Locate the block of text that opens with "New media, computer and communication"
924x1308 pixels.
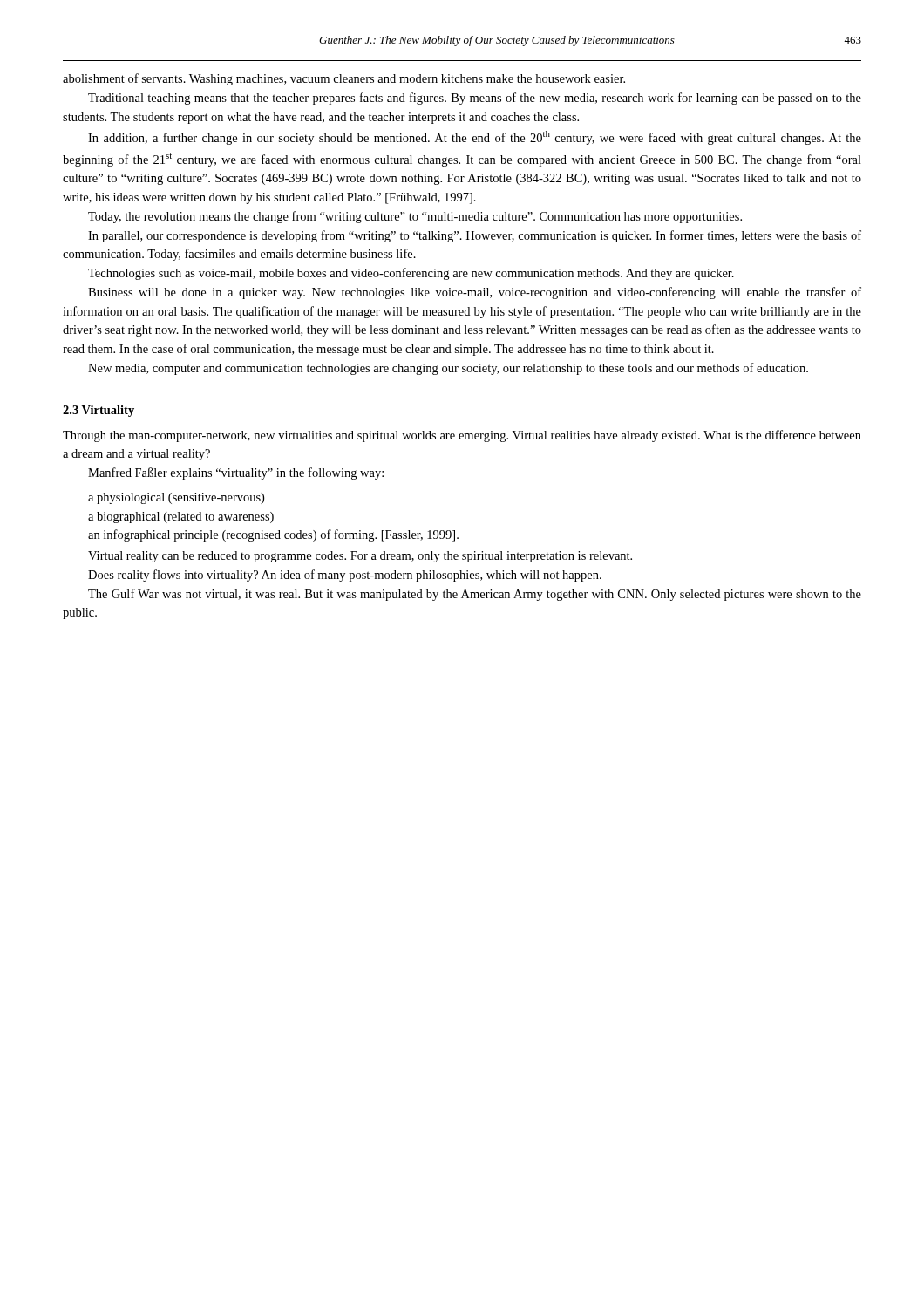click(462, 369)
